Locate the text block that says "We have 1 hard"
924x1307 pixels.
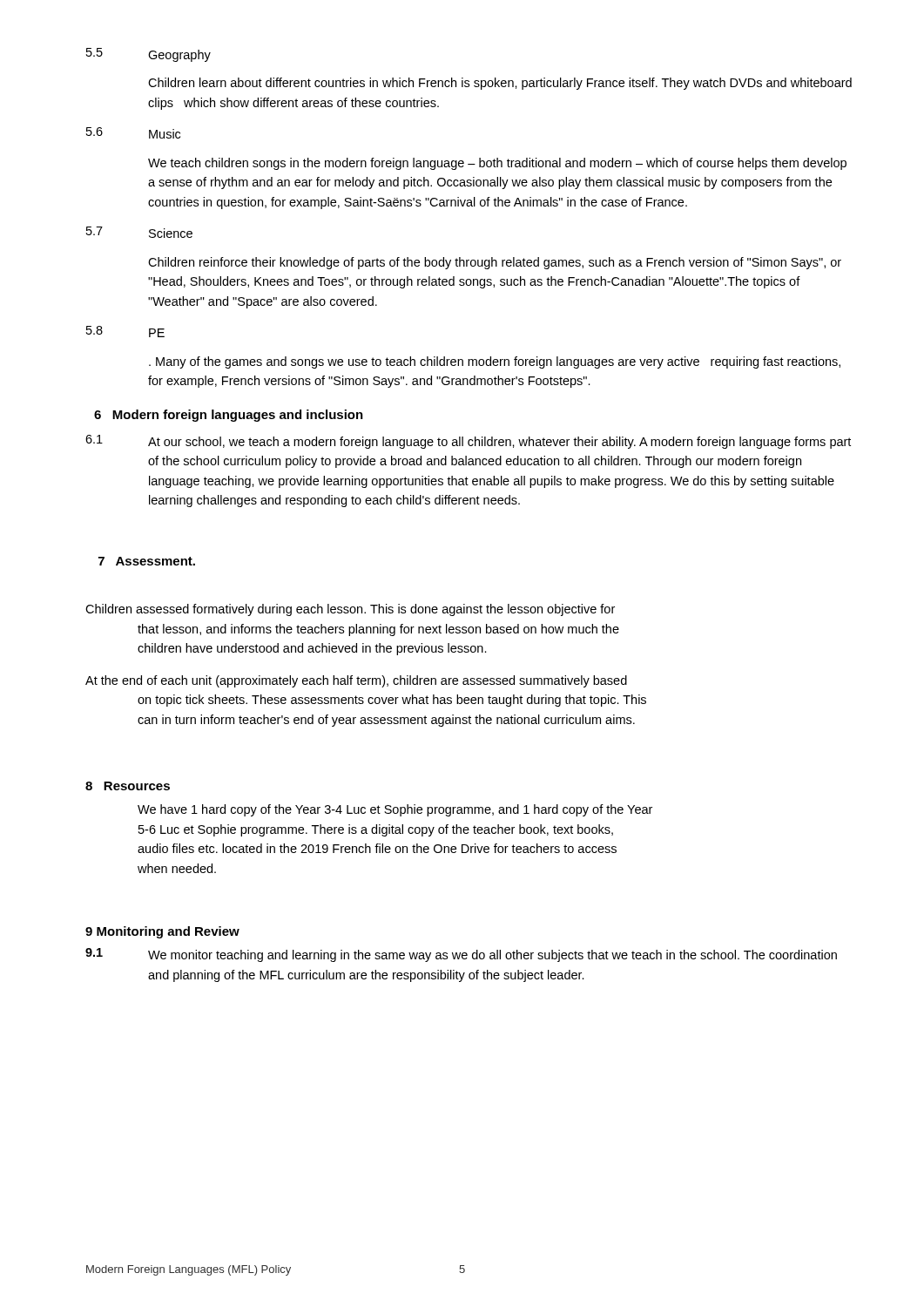(x=497, y=839)
